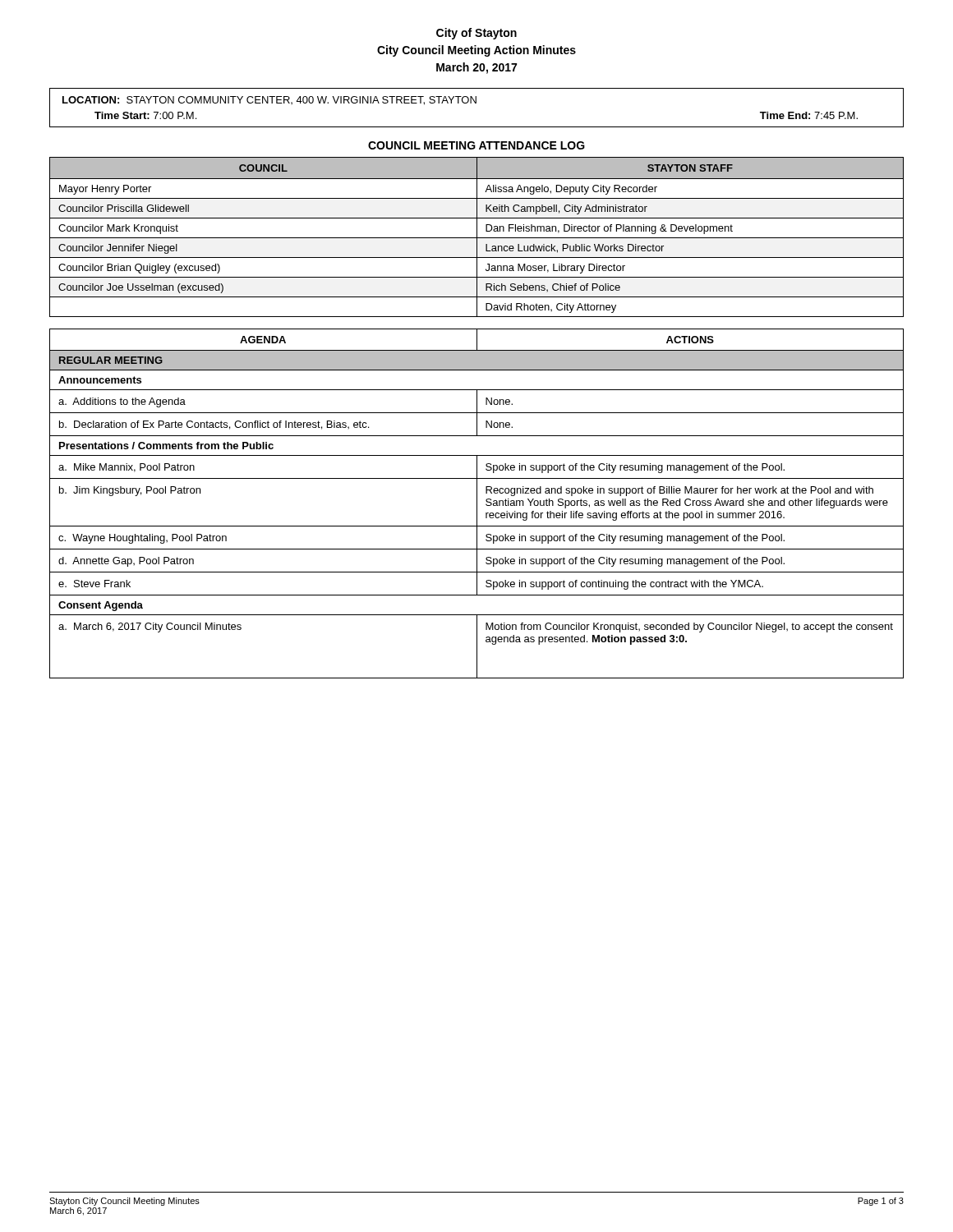The image size is (953, 1232).
Task: Click on the table containing "Lance Ludwick, Public"
Action: point(476,237)
